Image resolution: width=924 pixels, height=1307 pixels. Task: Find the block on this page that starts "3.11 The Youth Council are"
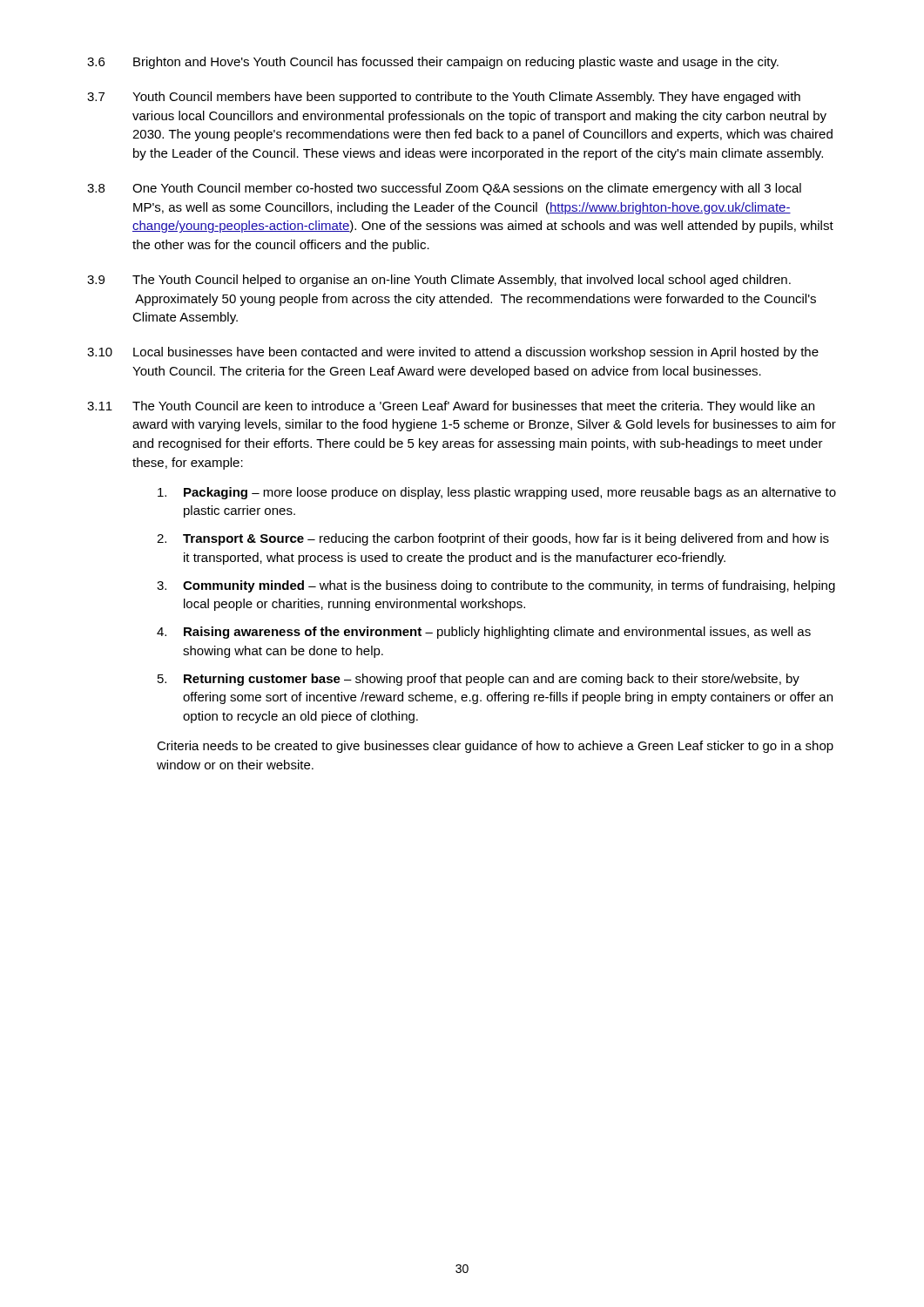(462, 434)
